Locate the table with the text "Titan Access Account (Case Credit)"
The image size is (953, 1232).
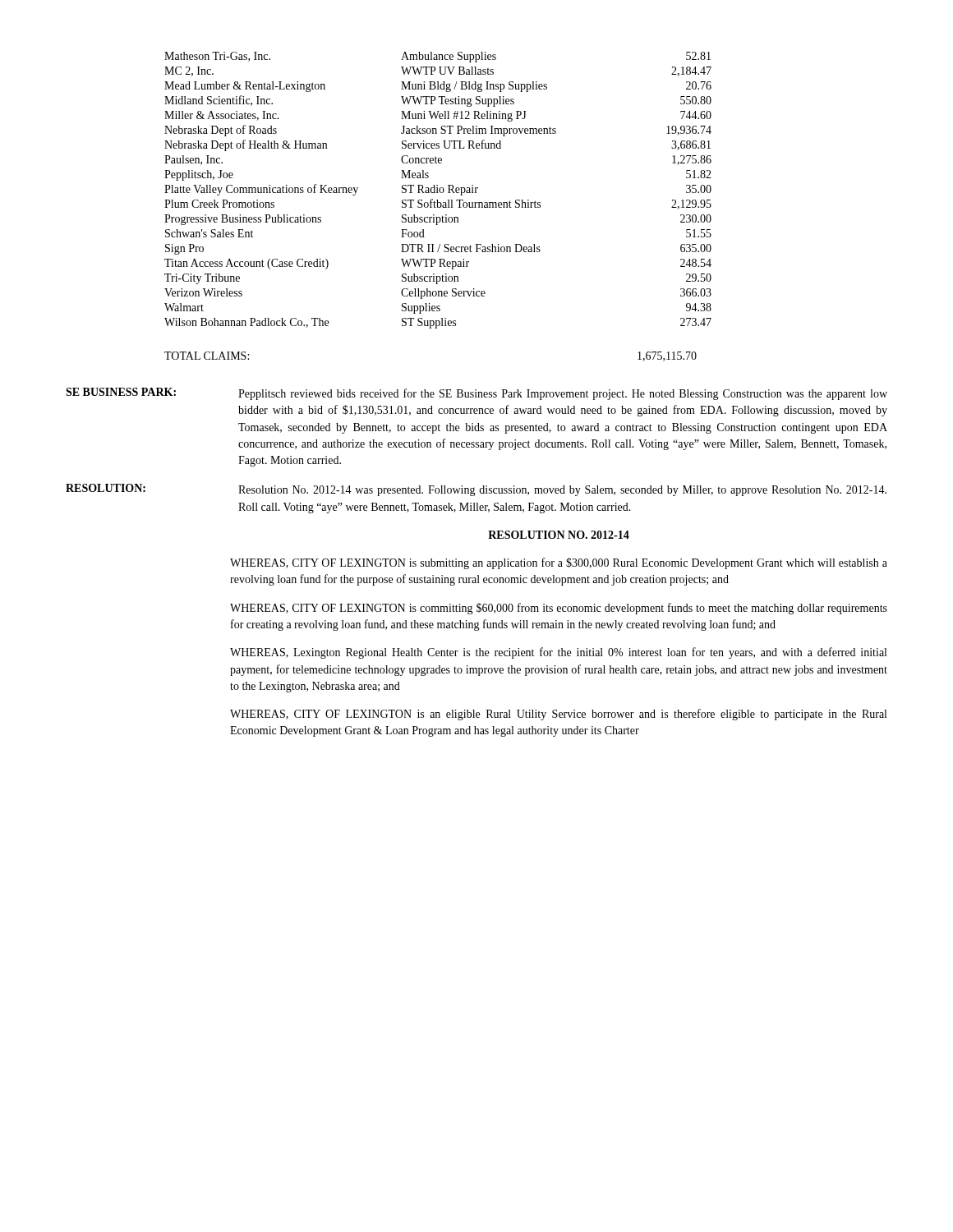526,190
